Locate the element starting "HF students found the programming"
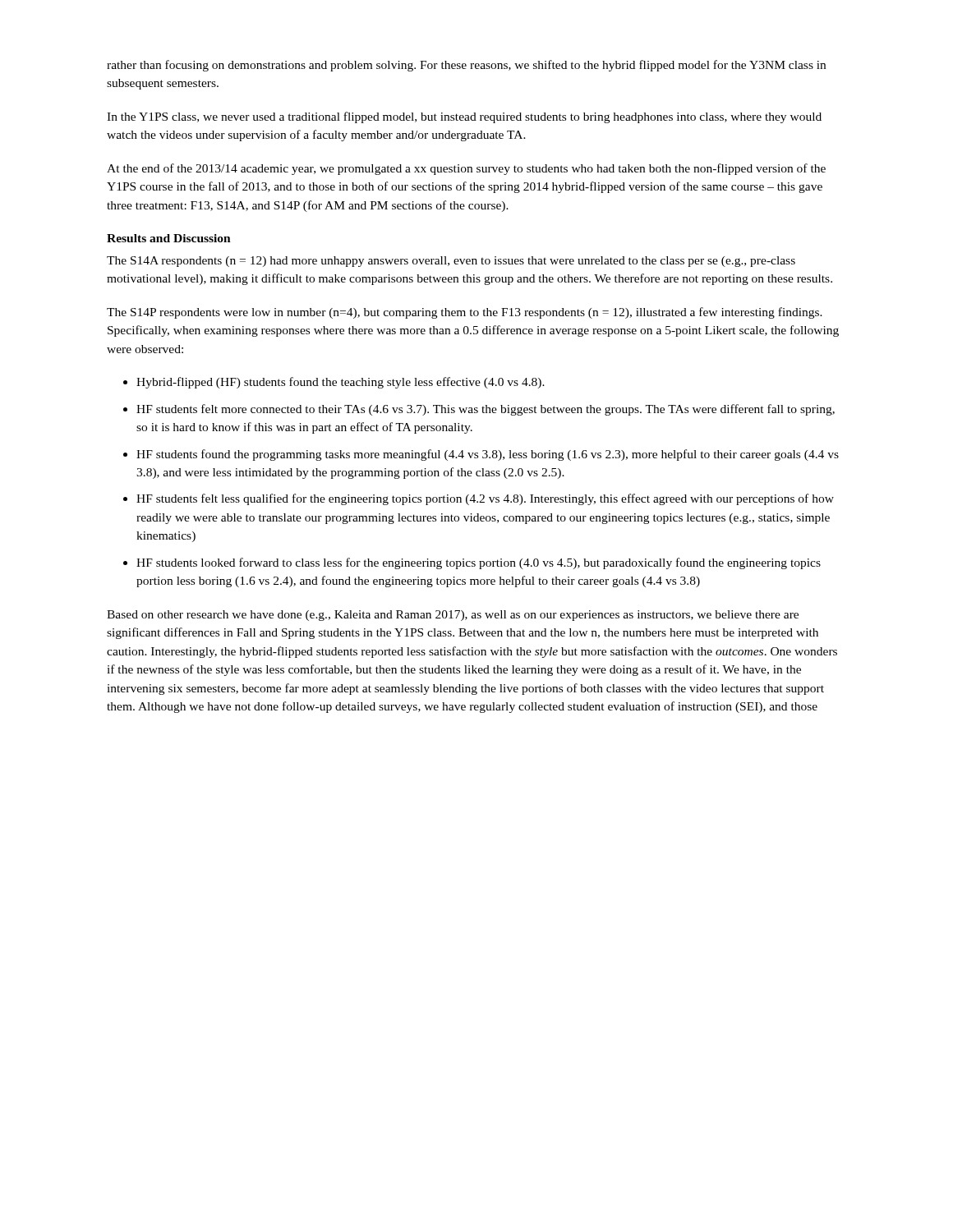 [x=488, y=463]
